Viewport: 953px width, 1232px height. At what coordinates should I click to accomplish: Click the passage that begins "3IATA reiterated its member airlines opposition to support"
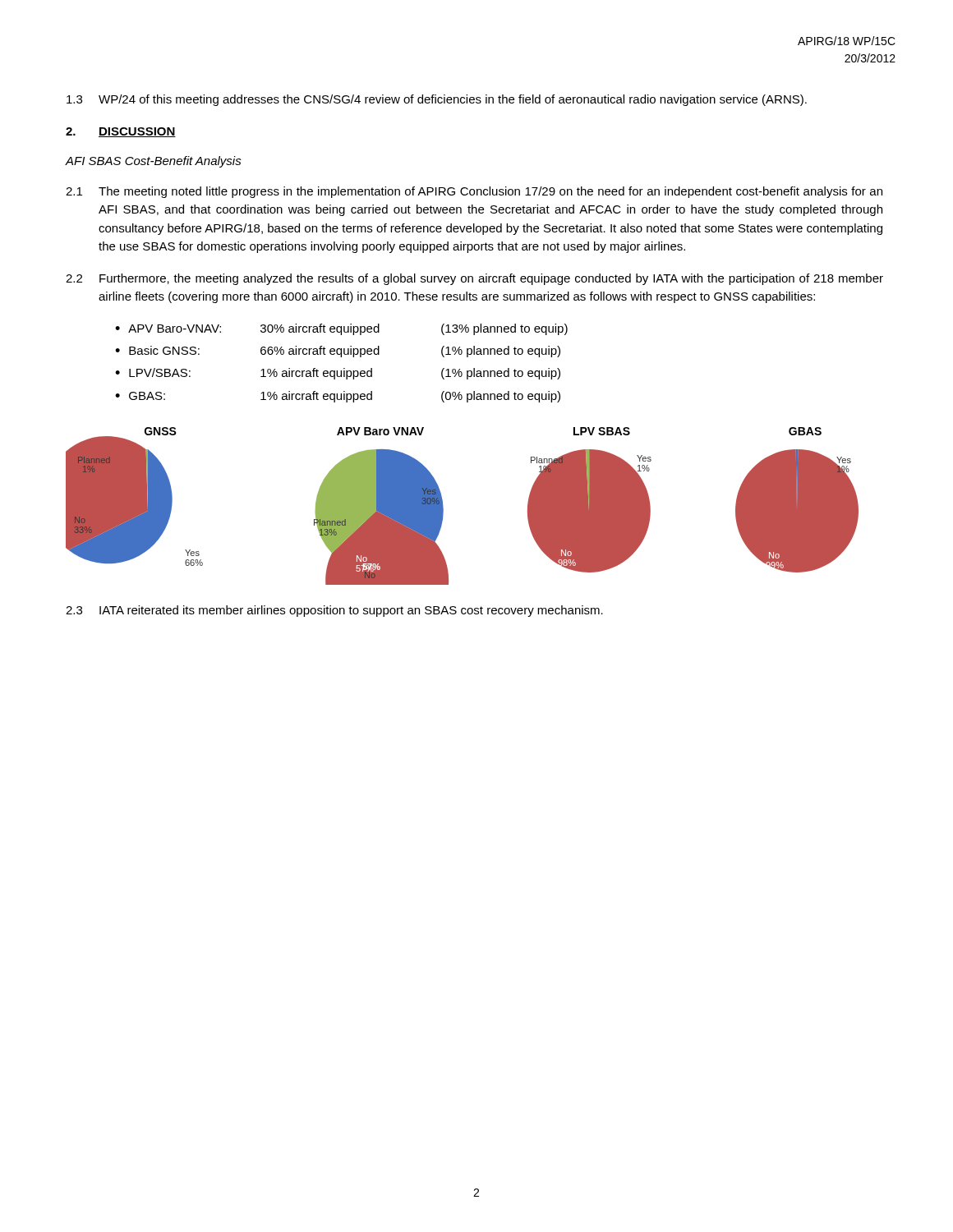474,610
